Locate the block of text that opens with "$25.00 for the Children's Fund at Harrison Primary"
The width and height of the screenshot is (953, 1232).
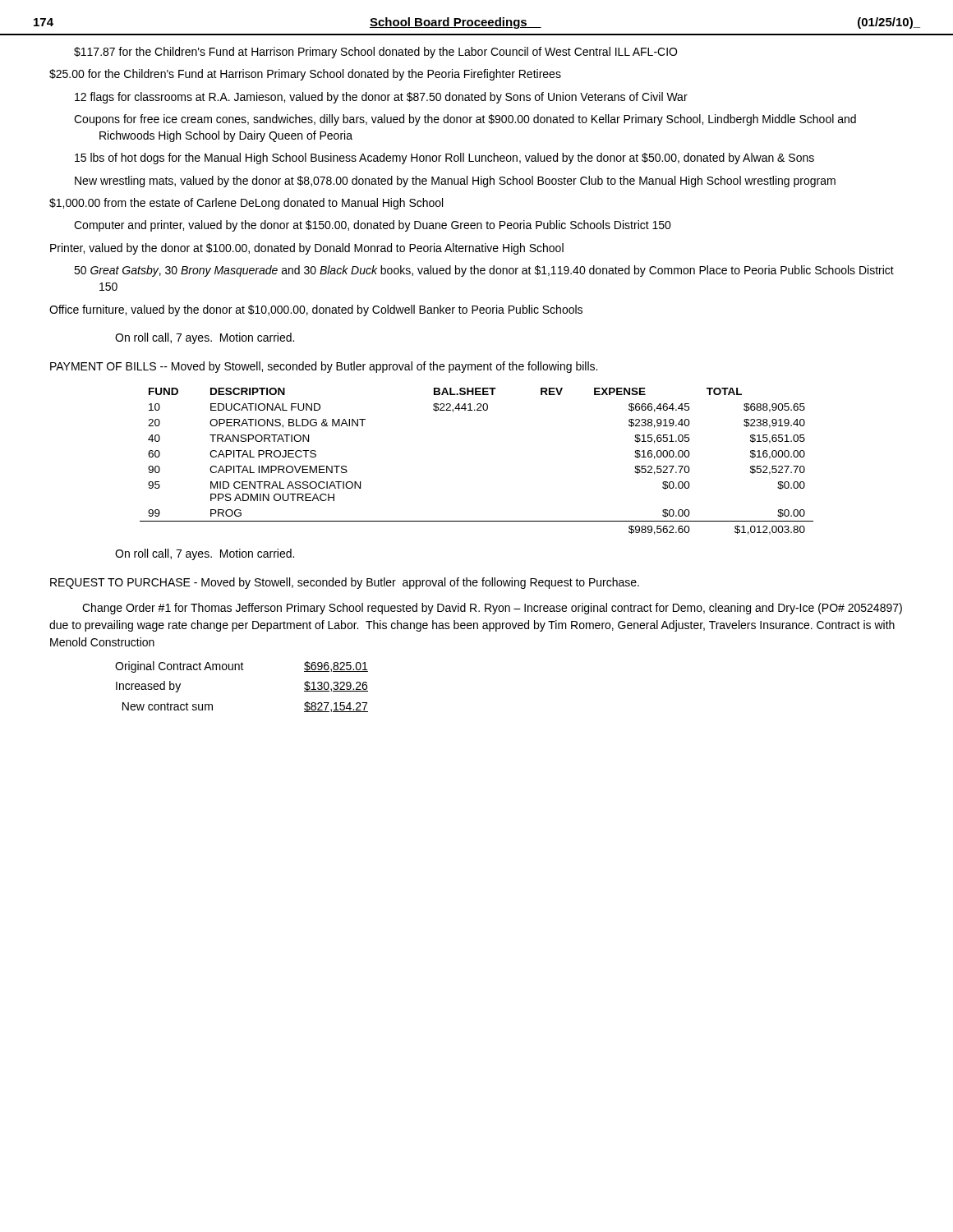pos(305,74)
